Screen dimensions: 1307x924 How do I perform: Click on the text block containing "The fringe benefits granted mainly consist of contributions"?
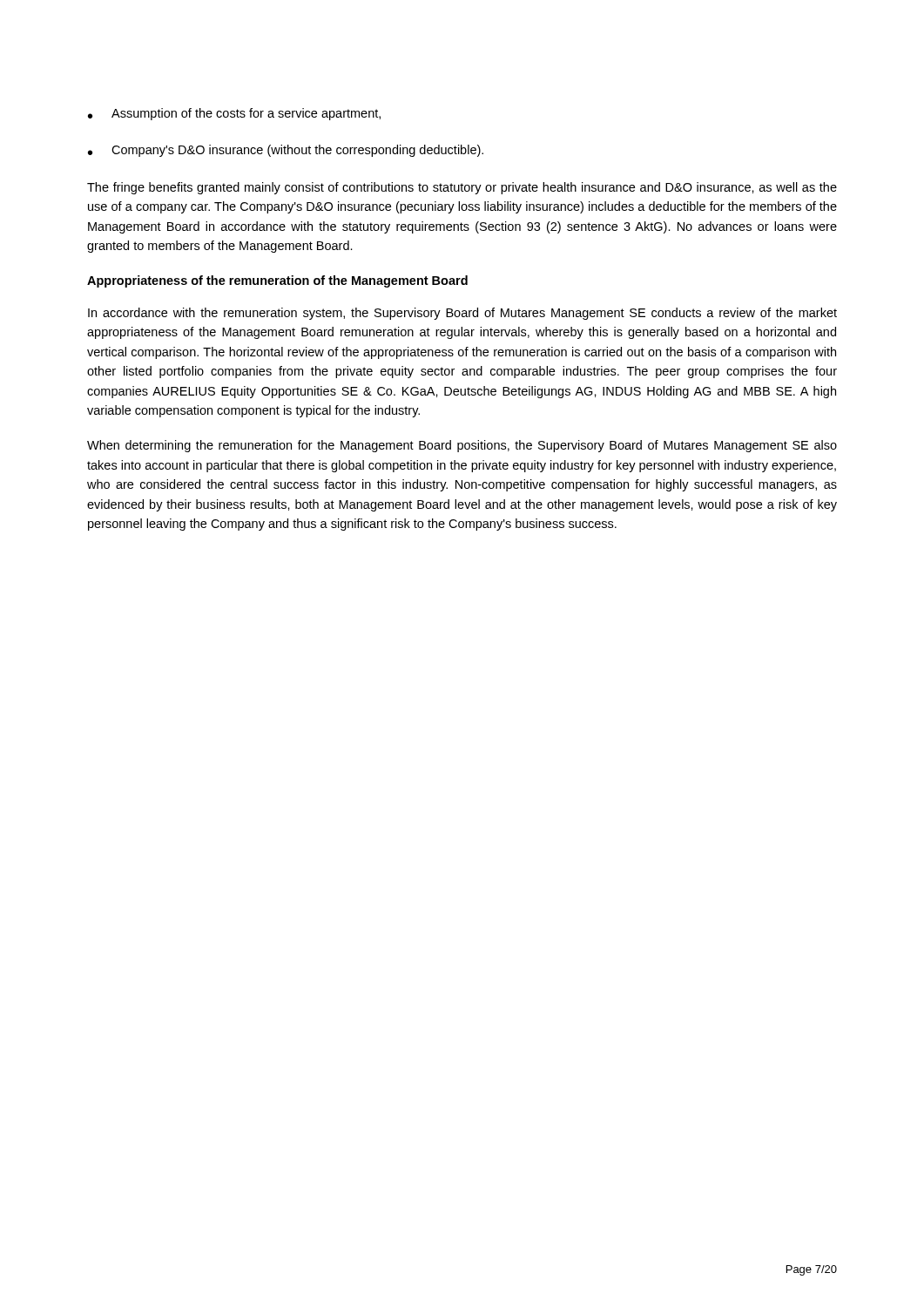coord(462,217)
